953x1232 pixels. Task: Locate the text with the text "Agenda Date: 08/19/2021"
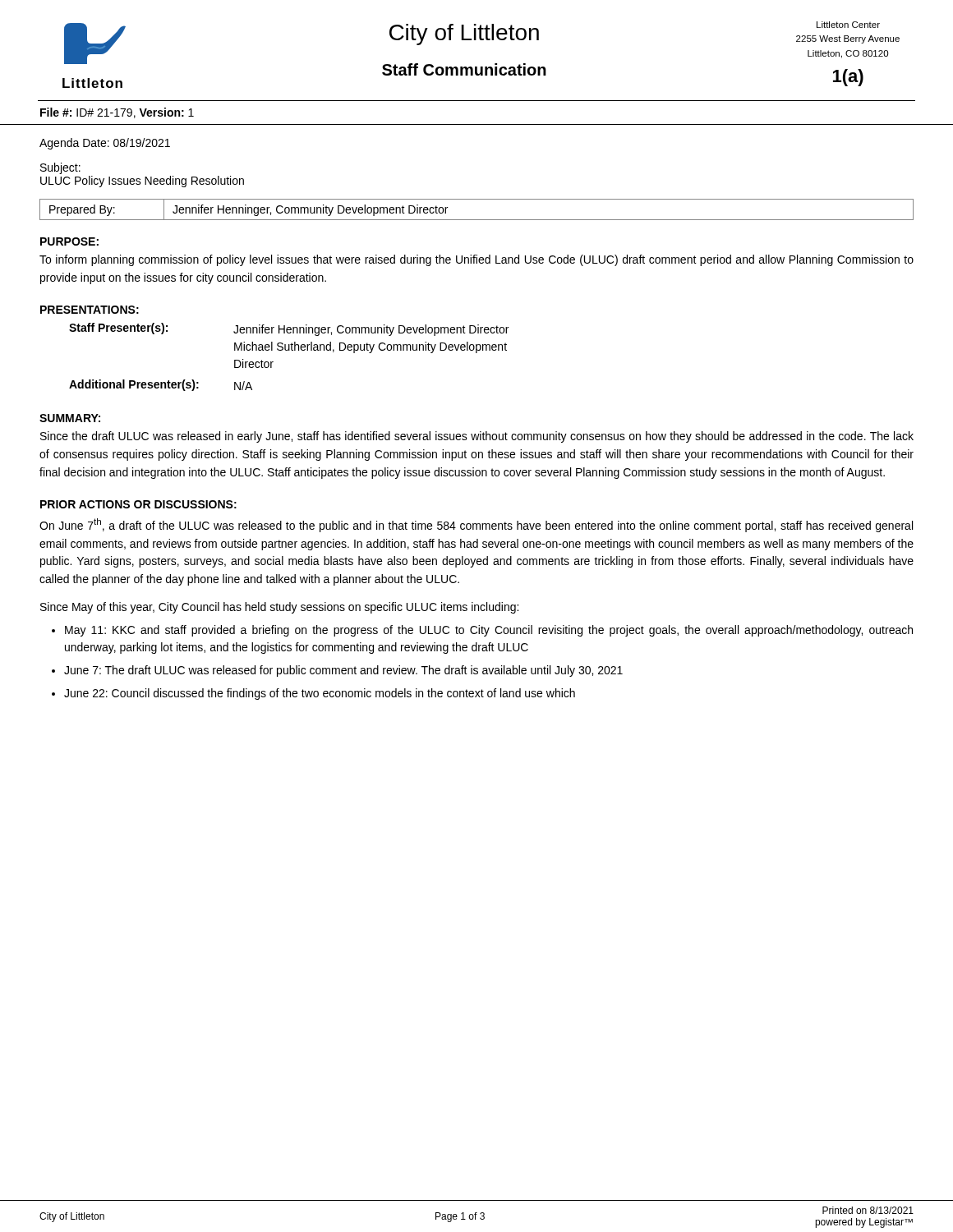coord(105,143)
